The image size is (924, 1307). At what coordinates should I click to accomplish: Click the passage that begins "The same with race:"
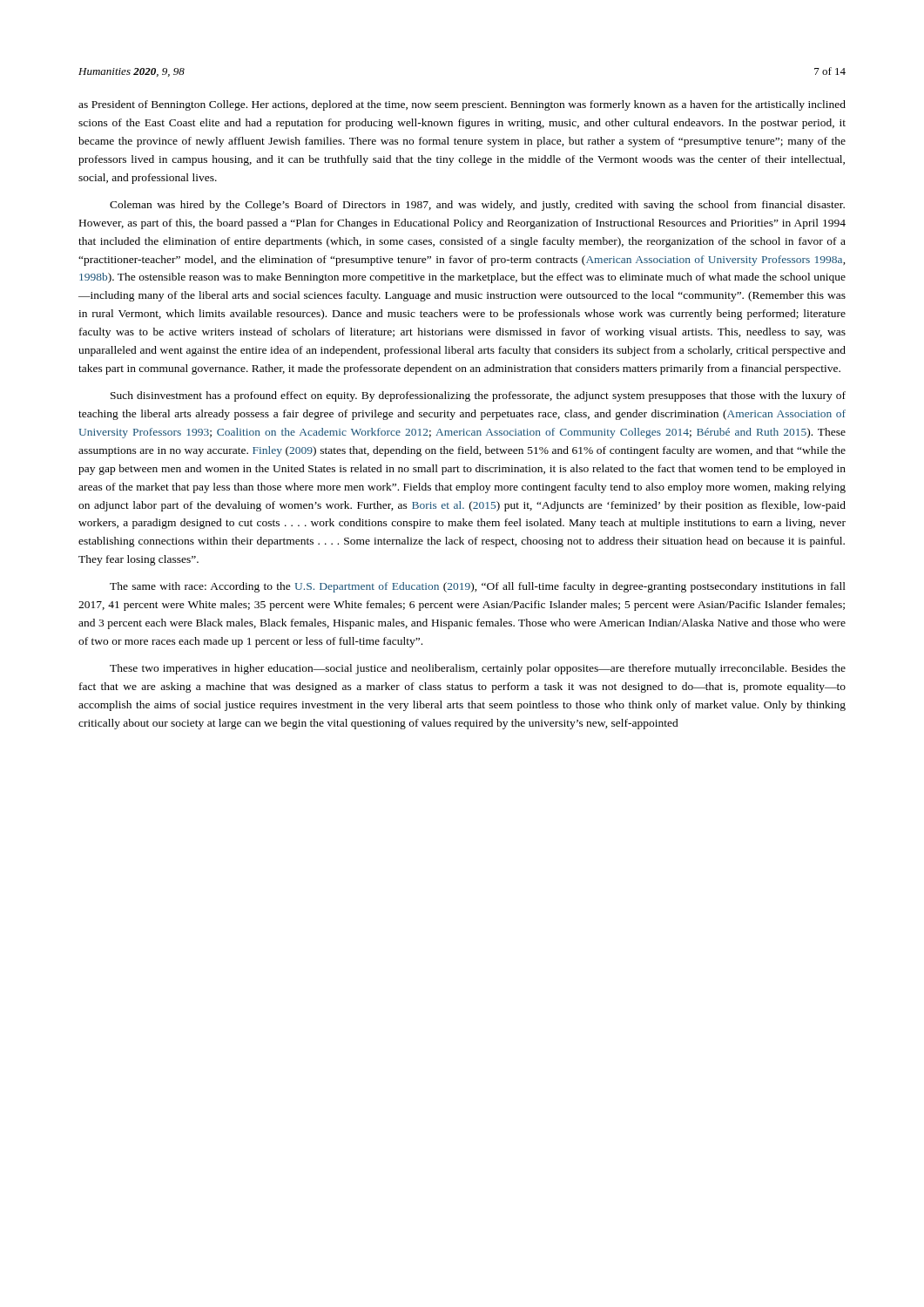[x=462, y=614]
